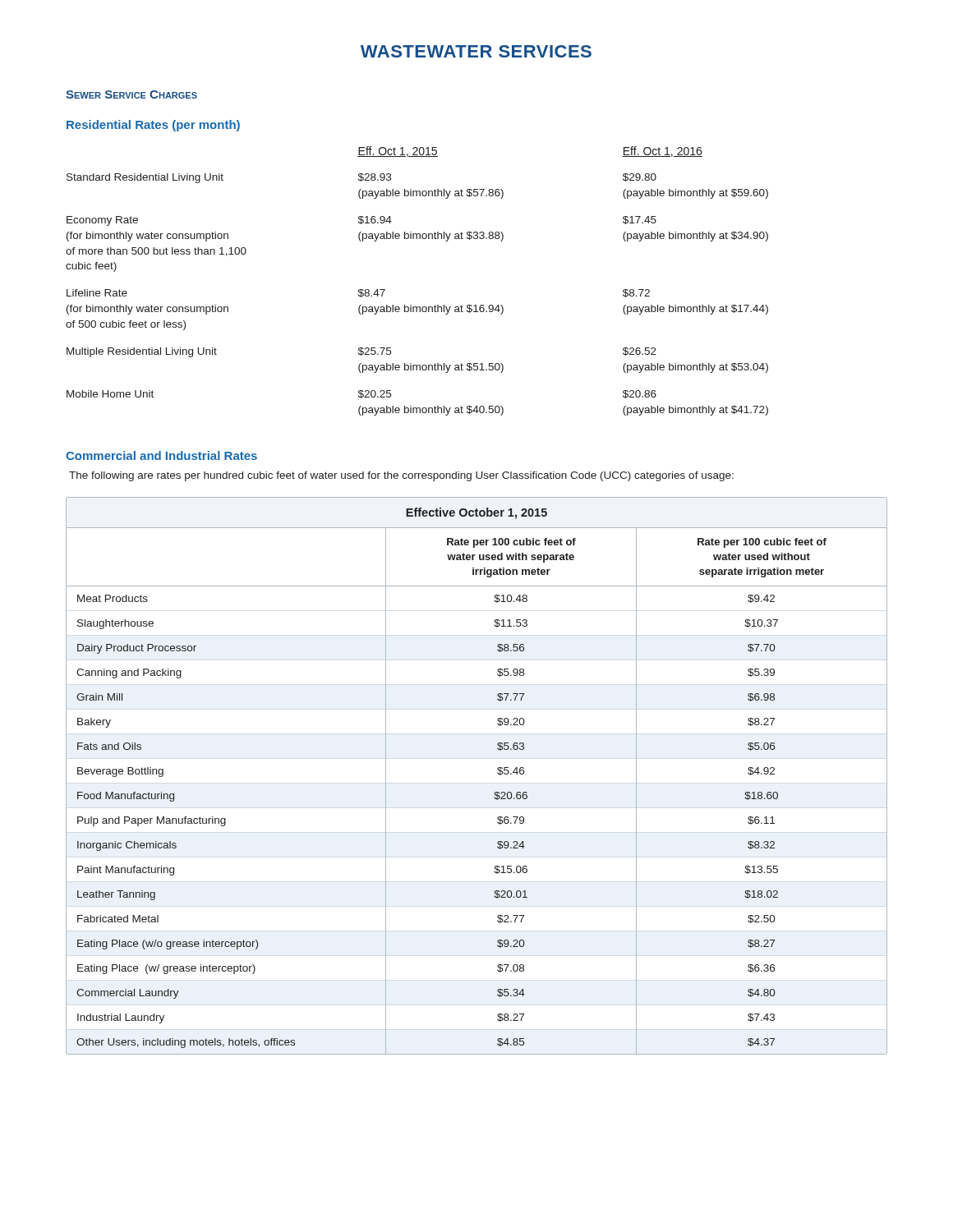Viewport: 953px width, 1232px height.
Task: Find the element starting "Residential Rates (per month)"
Action: point(153,124)
